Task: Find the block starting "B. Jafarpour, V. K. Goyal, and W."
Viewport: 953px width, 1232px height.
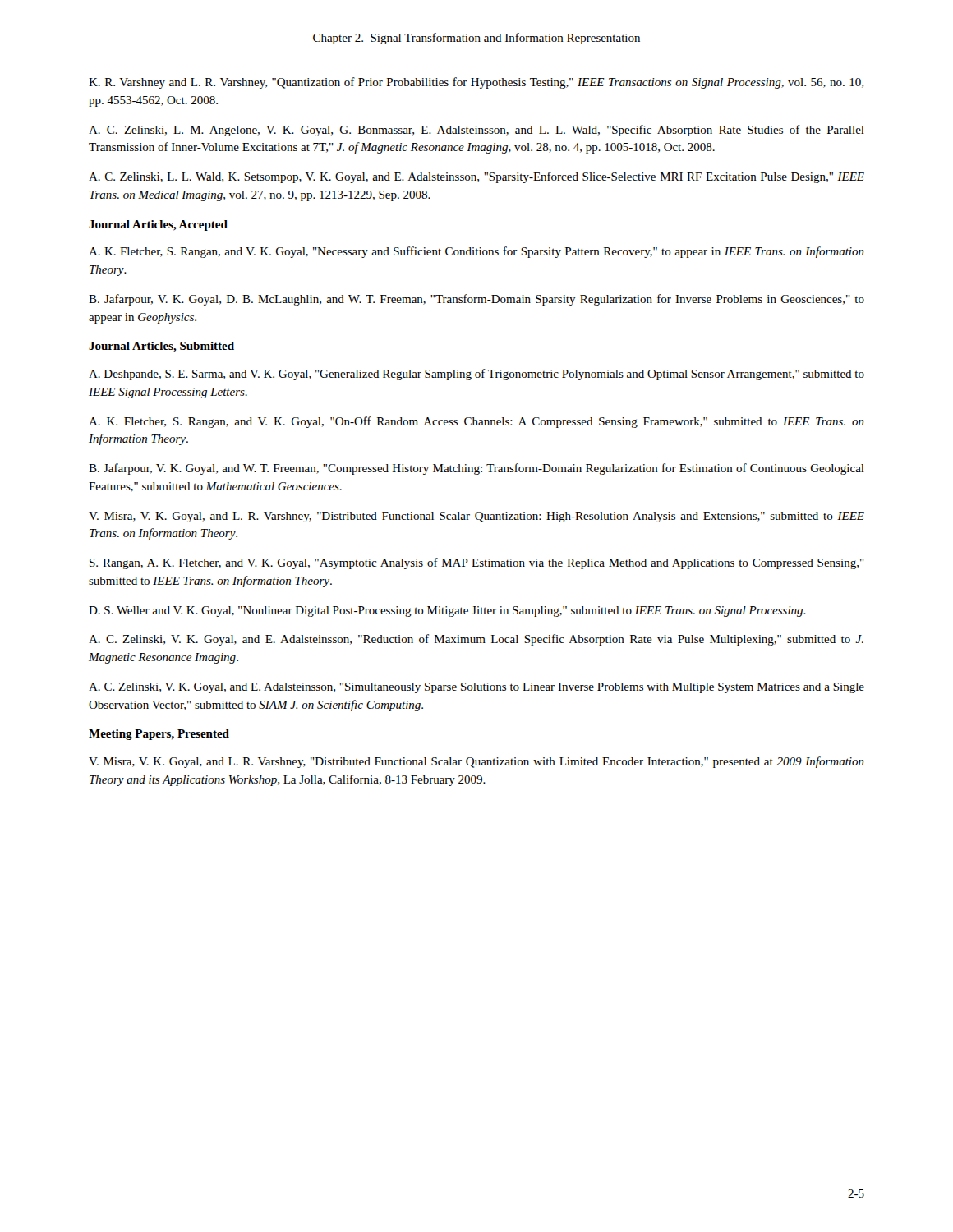Action: 476,477
